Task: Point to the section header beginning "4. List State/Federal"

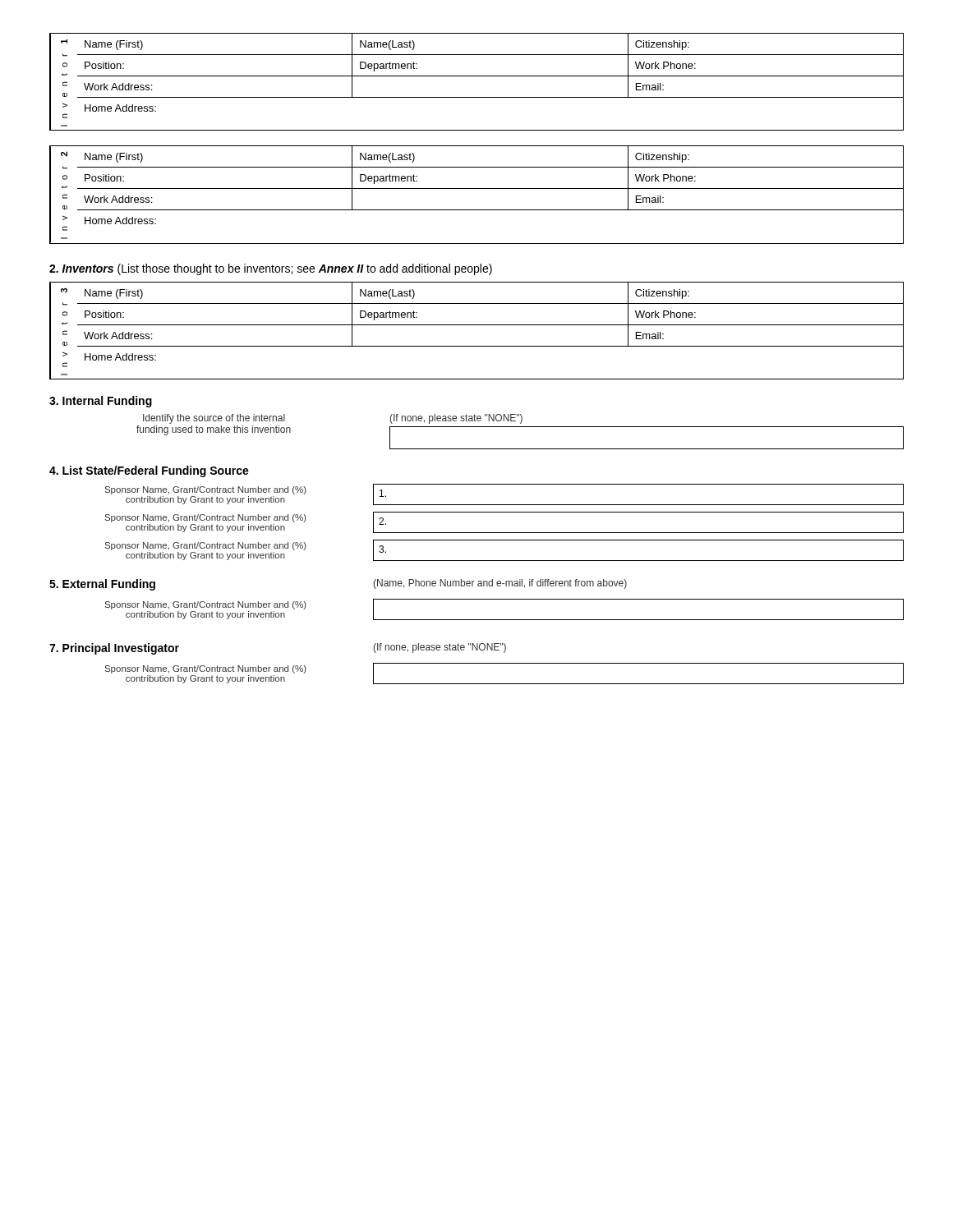Action: [x=149, y=471]
